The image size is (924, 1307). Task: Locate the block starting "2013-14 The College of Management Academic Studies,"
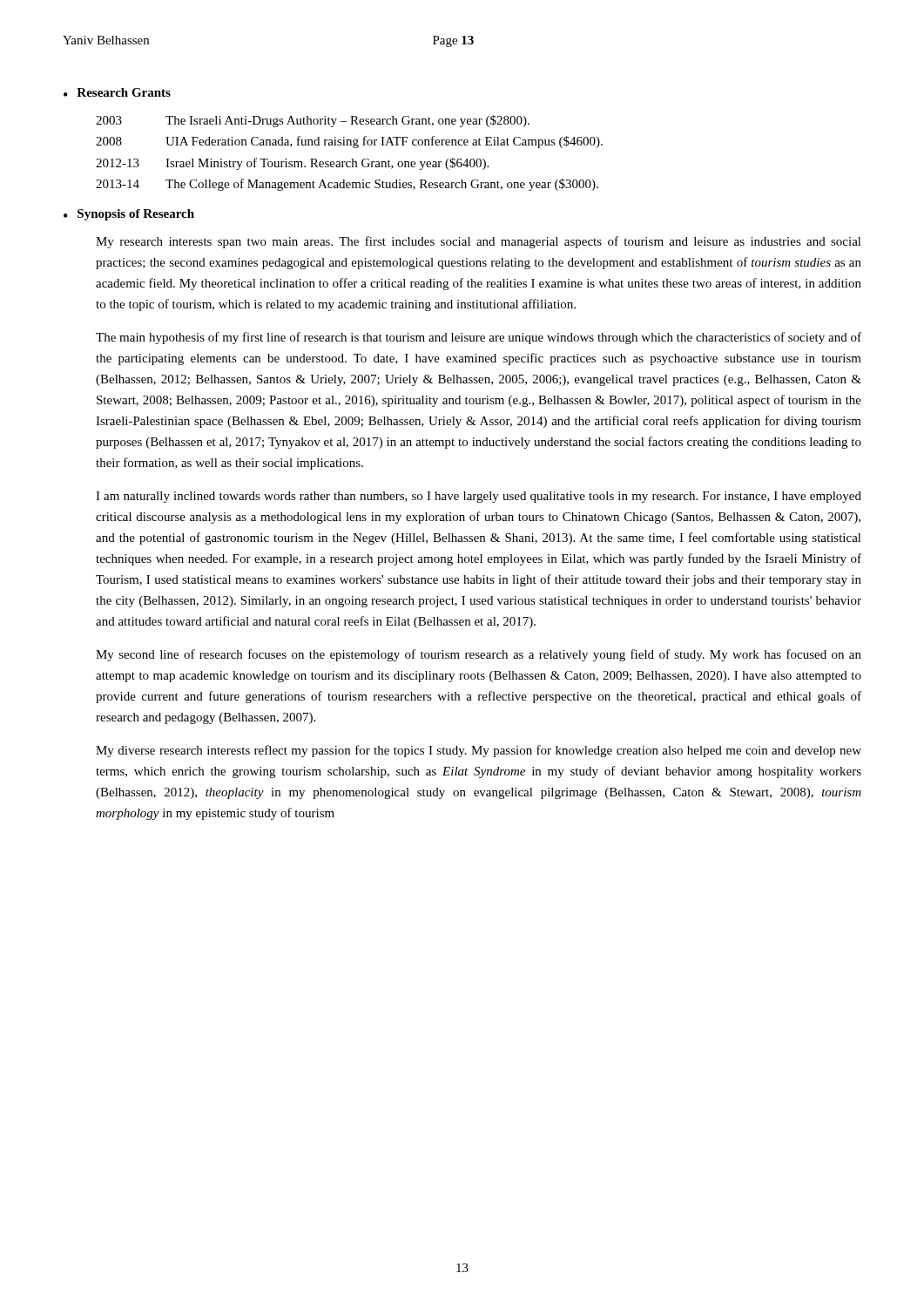pyautogui.click(x=479, y=184)
